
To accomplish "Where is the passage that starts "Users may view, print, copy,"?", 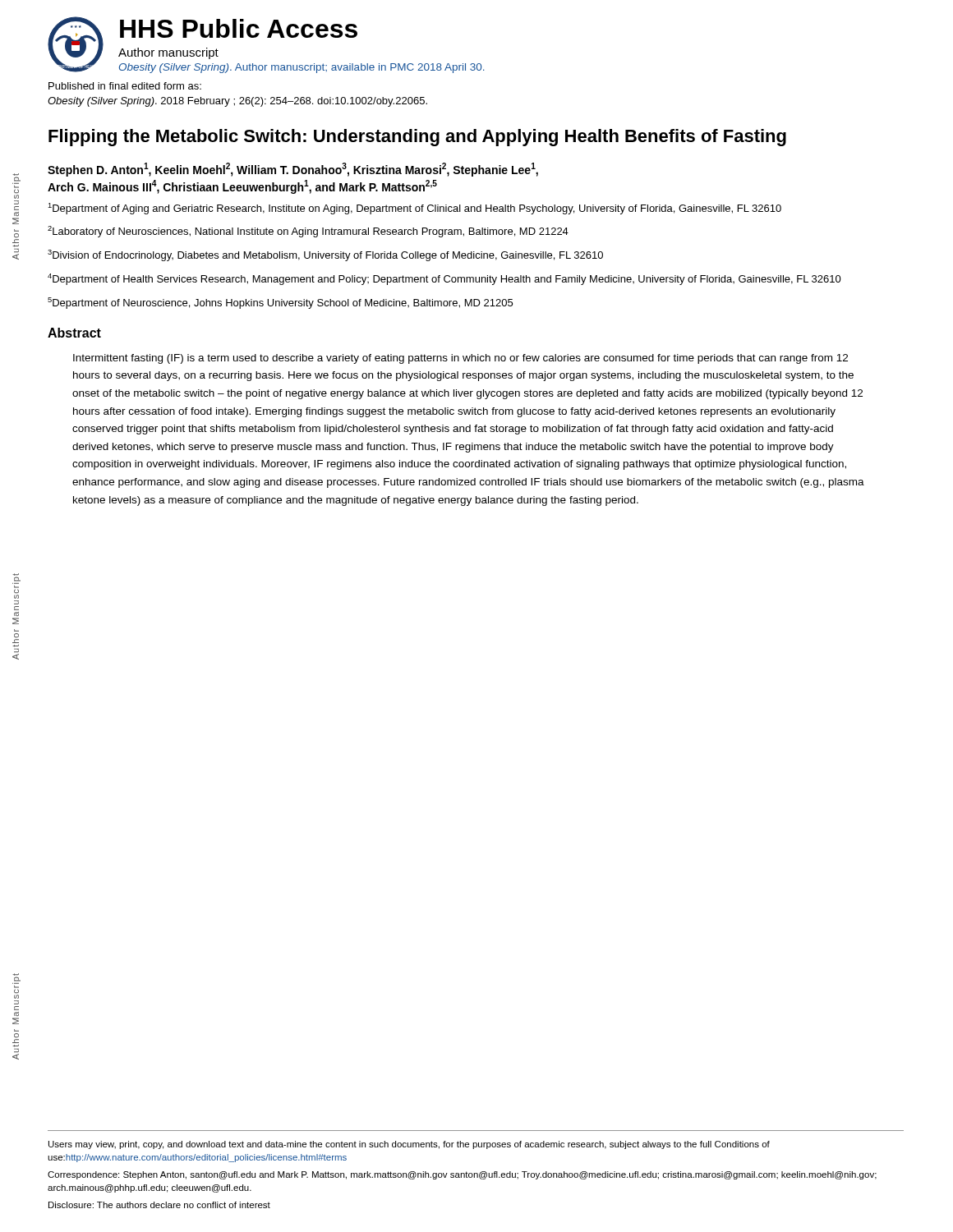I will click(409, 1150).
